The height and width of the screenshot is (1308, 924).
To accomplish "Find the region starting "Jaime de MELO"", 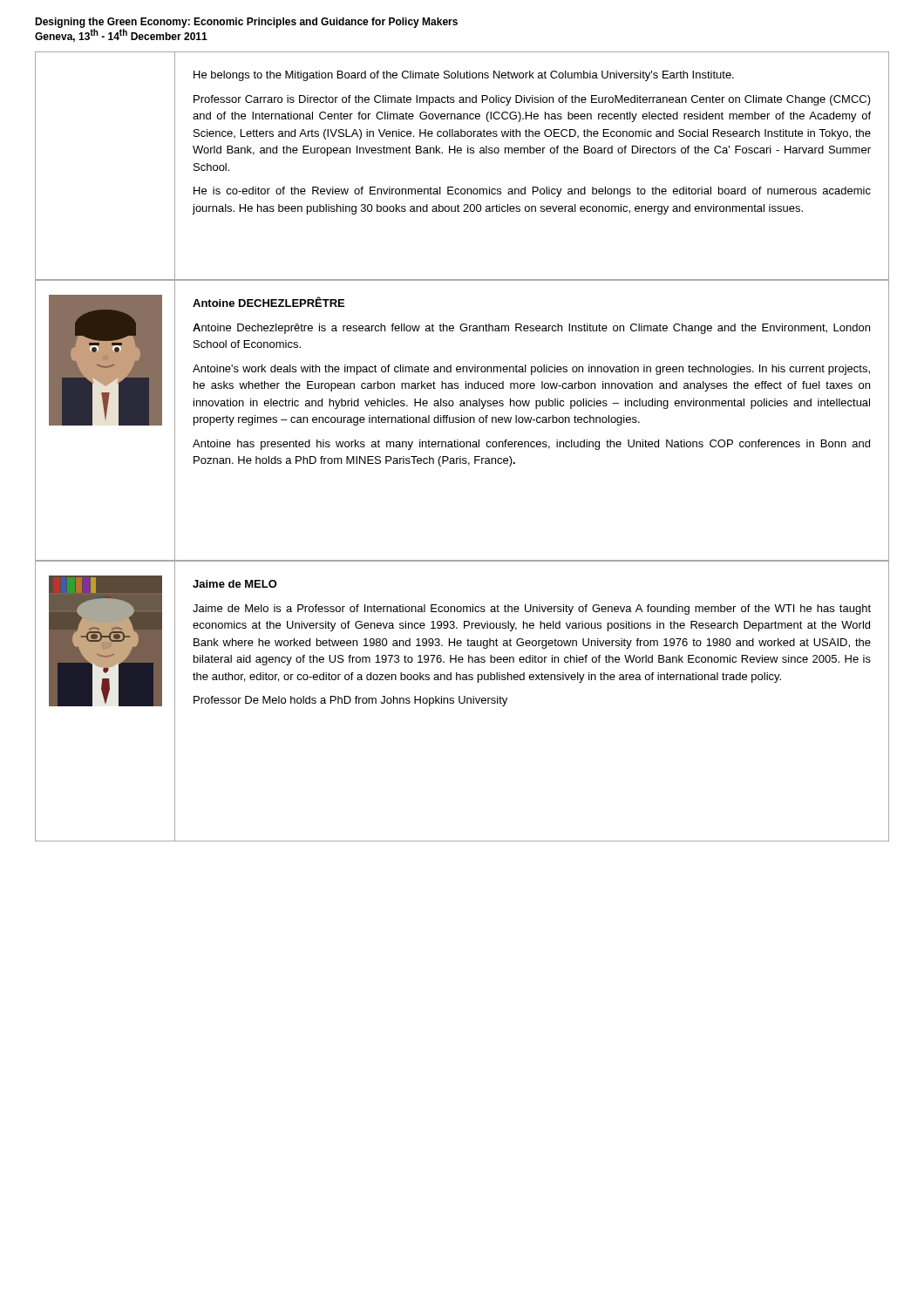I will coord(235,584).
